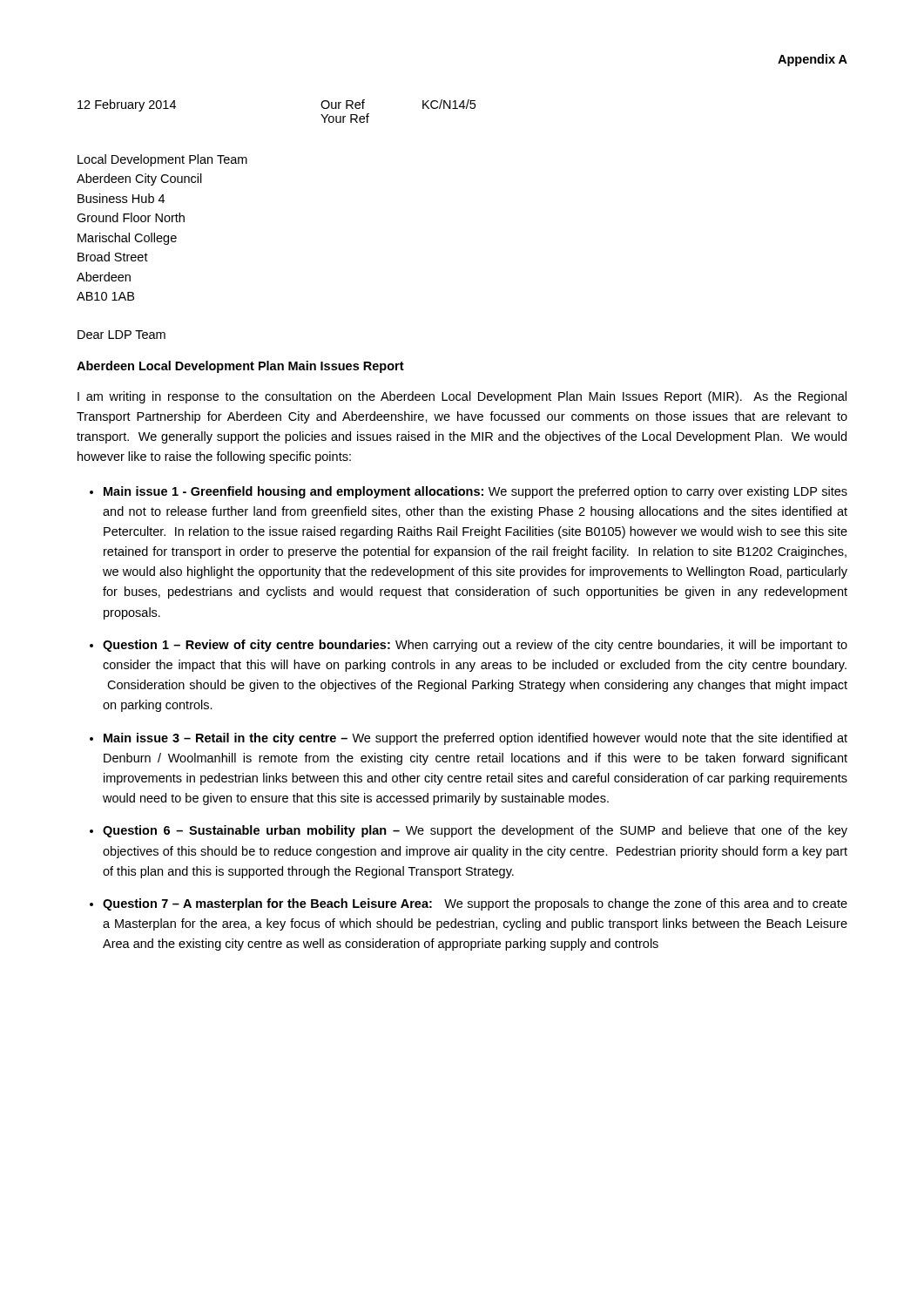Point to the block beginning "Main issue 1 - Greenfield housing and employment"
This screenshot has width=924, height=1307.
[x=475, y=552]
